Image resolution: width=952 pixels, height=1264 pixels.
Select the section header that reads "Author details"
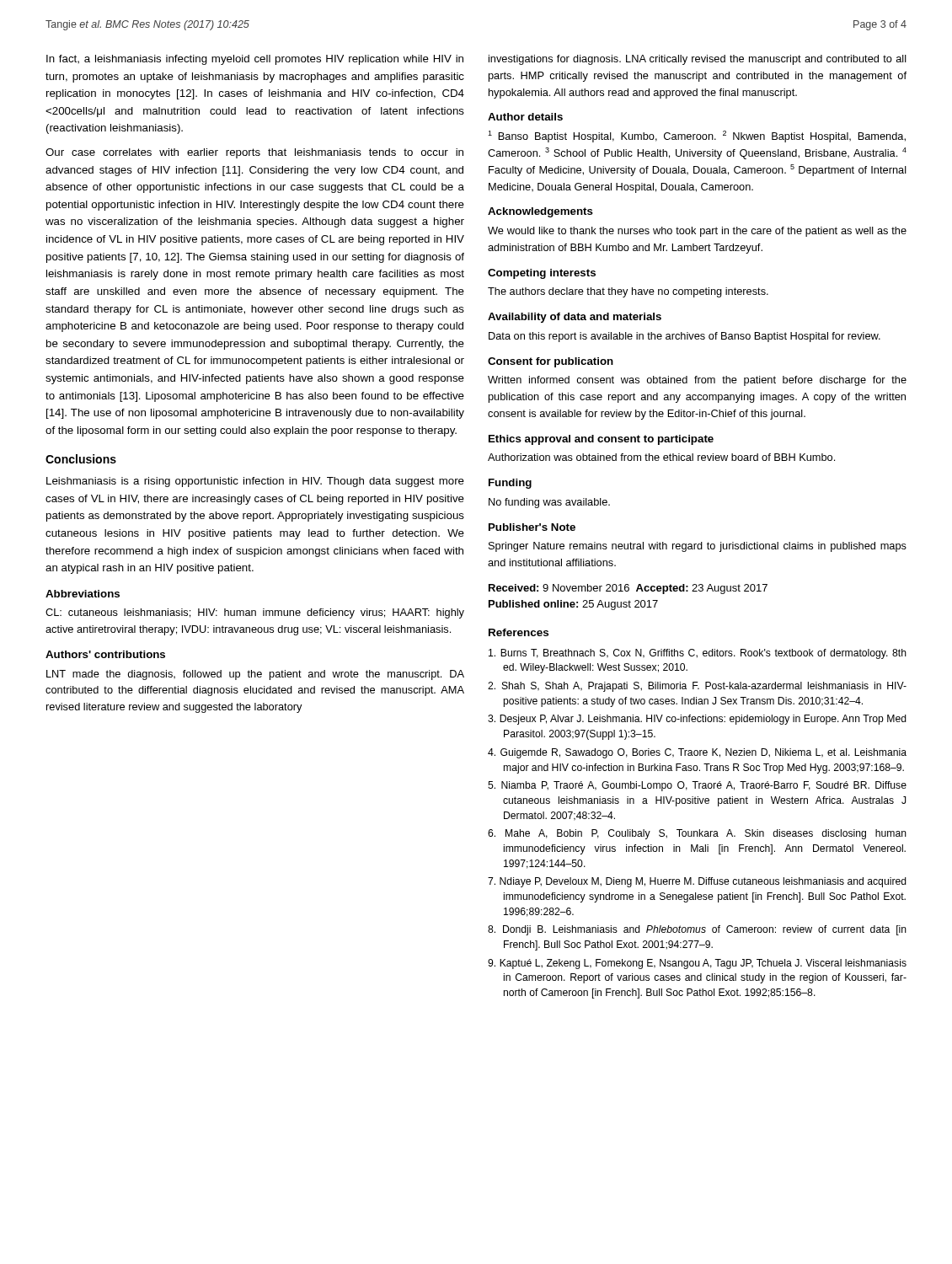(x=525, y=117)
